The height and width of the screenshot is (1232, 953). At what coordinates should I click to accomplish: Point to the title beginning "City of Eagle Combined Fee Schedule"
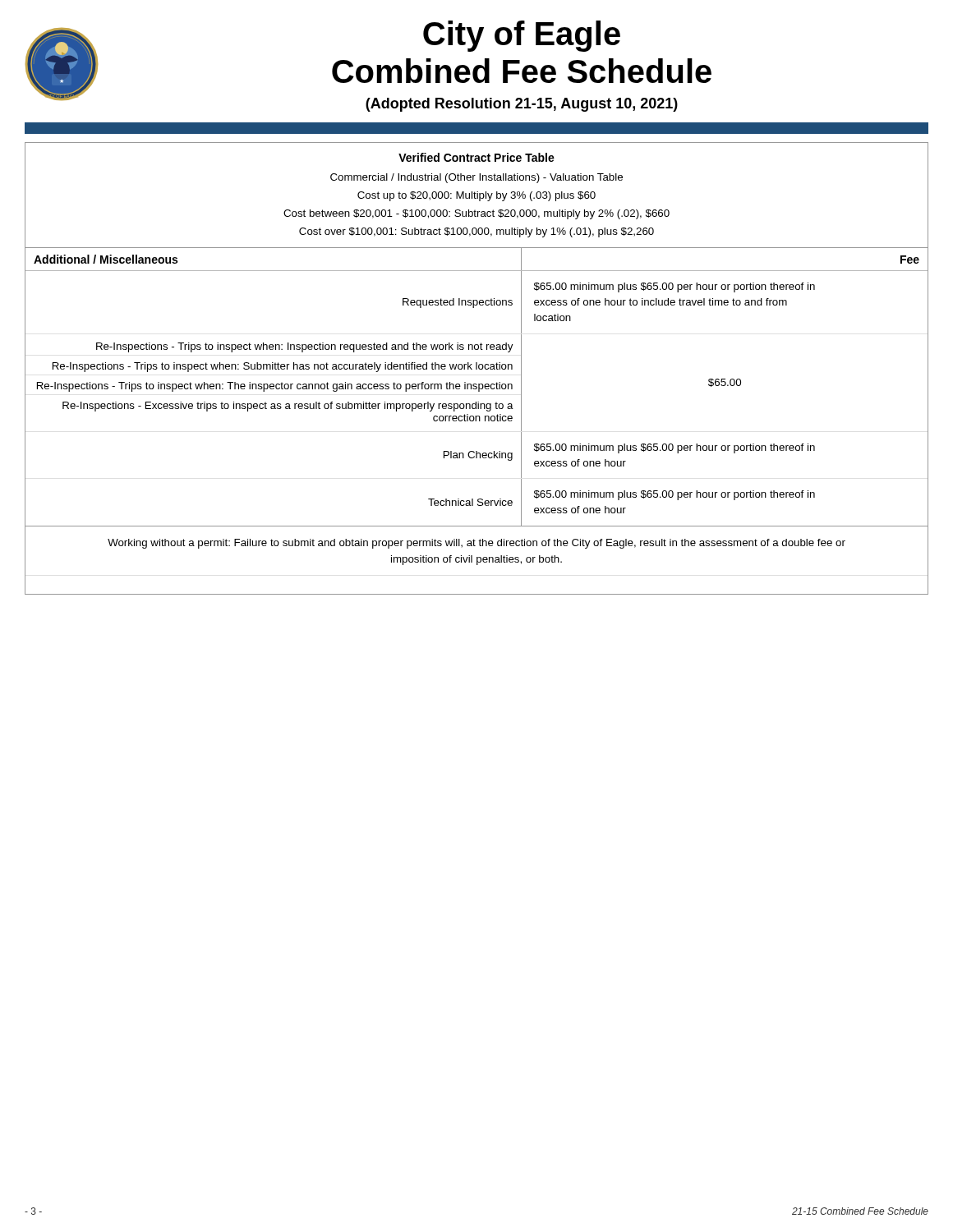click(x=522, y=64)
